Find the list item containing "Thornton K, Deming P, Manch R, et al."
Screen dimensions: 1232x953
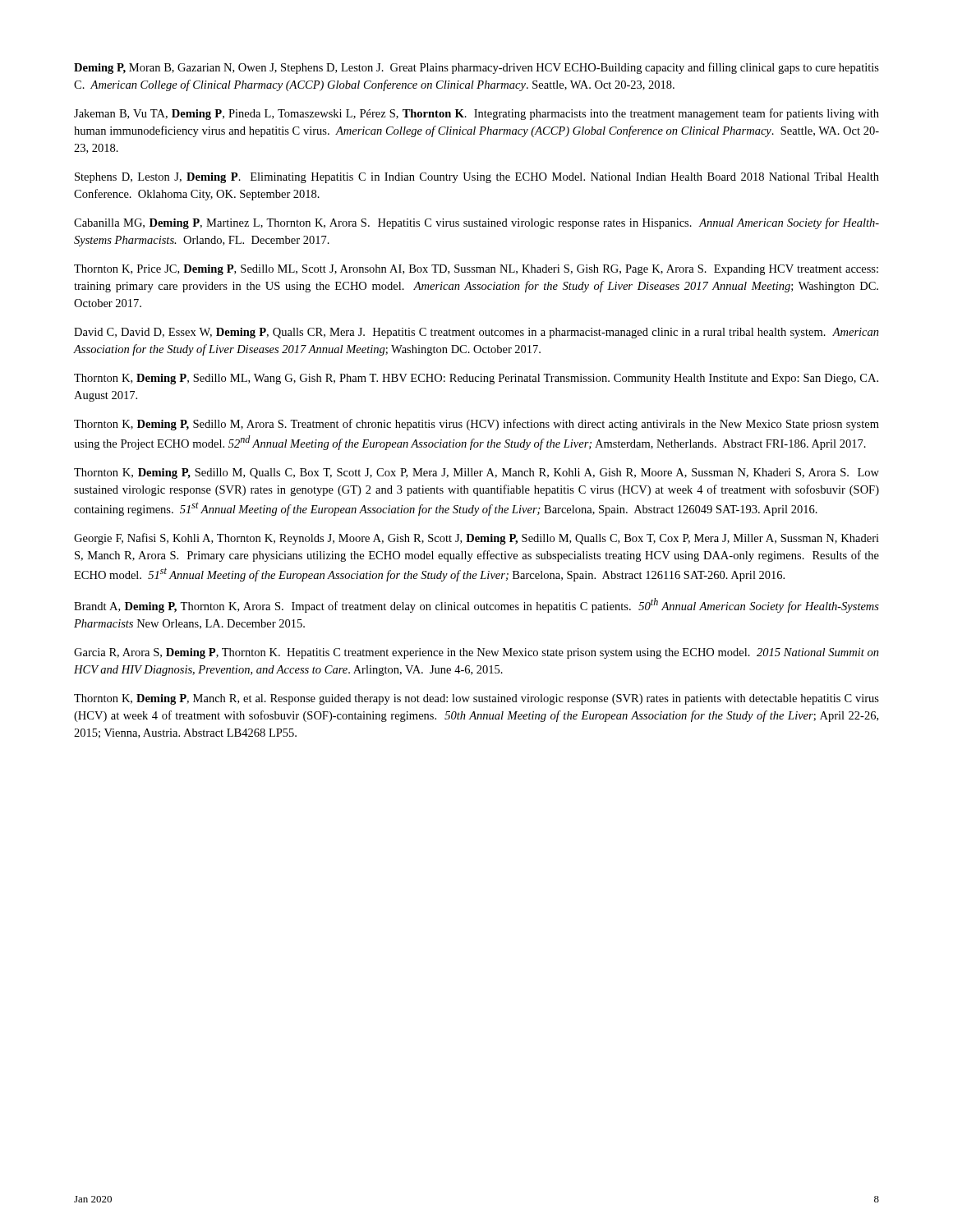tap(476, 715)
